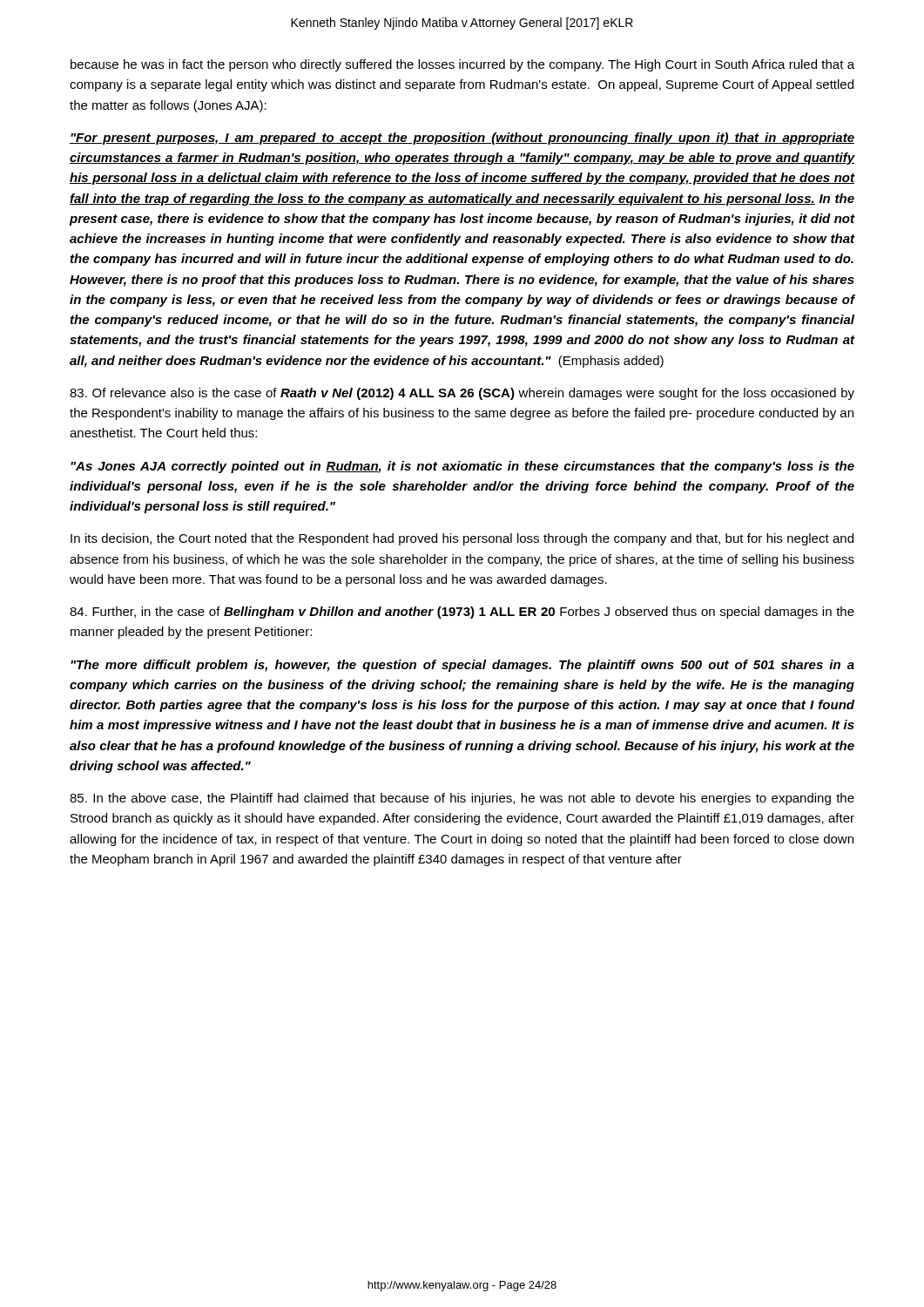Click on the element starting "In the above case, the"
924x1307 pixels.
tap(462, 828)
